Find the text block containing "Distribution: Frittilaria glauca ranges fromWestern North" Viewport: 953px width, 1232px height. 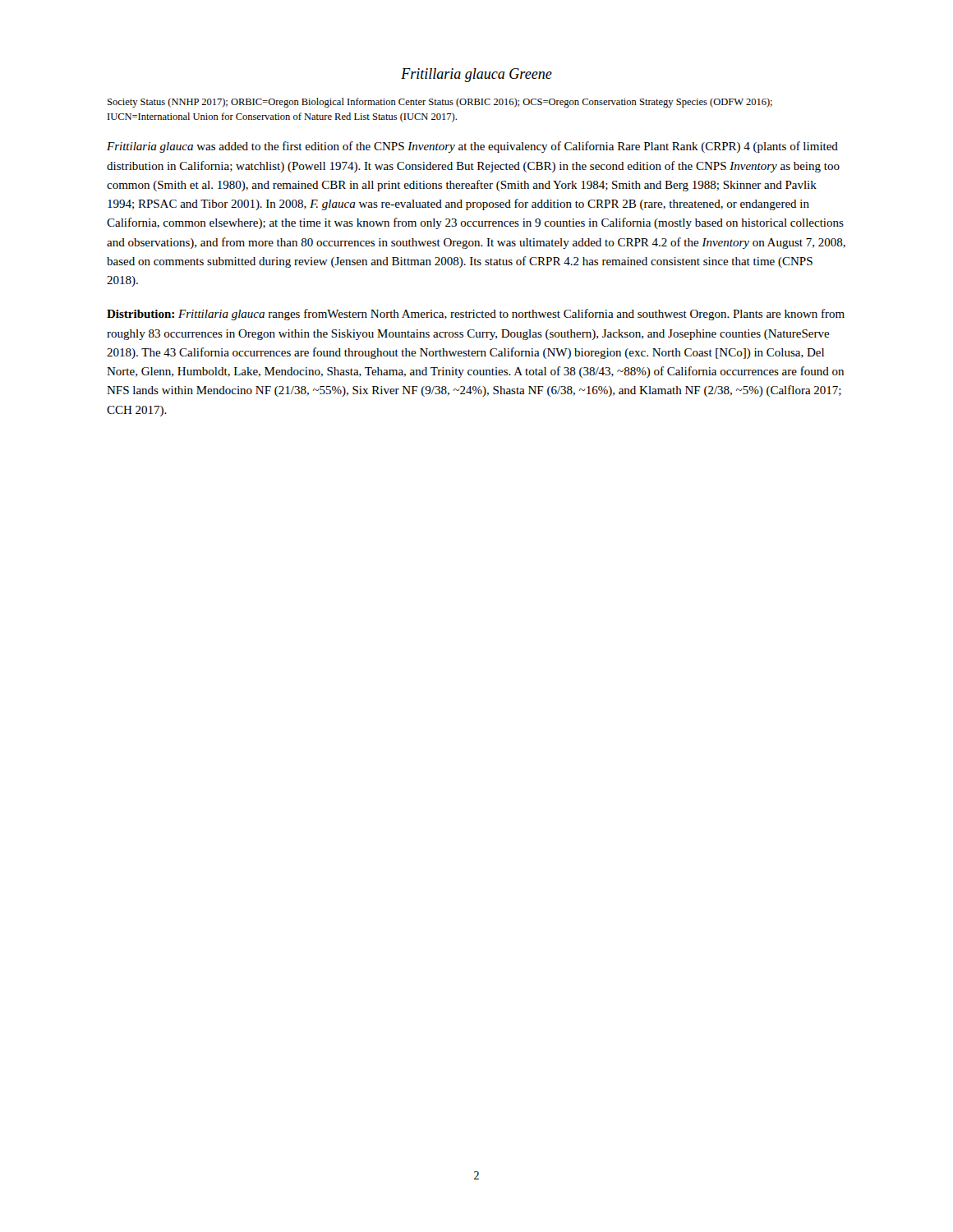(x=476, y=362)
